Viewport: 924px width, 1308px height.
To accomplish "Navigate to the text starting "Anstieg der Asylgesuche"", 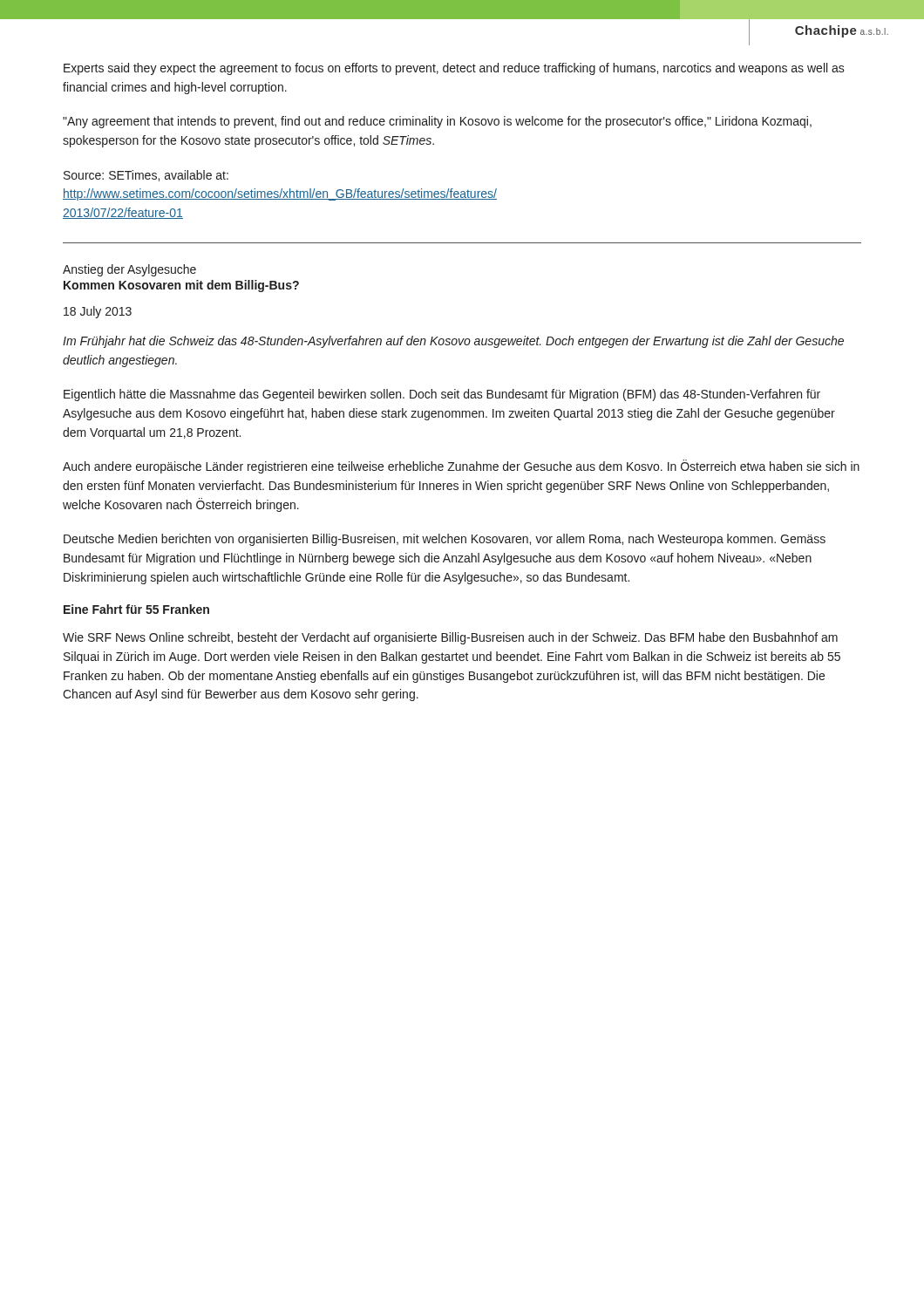I will [x=130, y=269].
